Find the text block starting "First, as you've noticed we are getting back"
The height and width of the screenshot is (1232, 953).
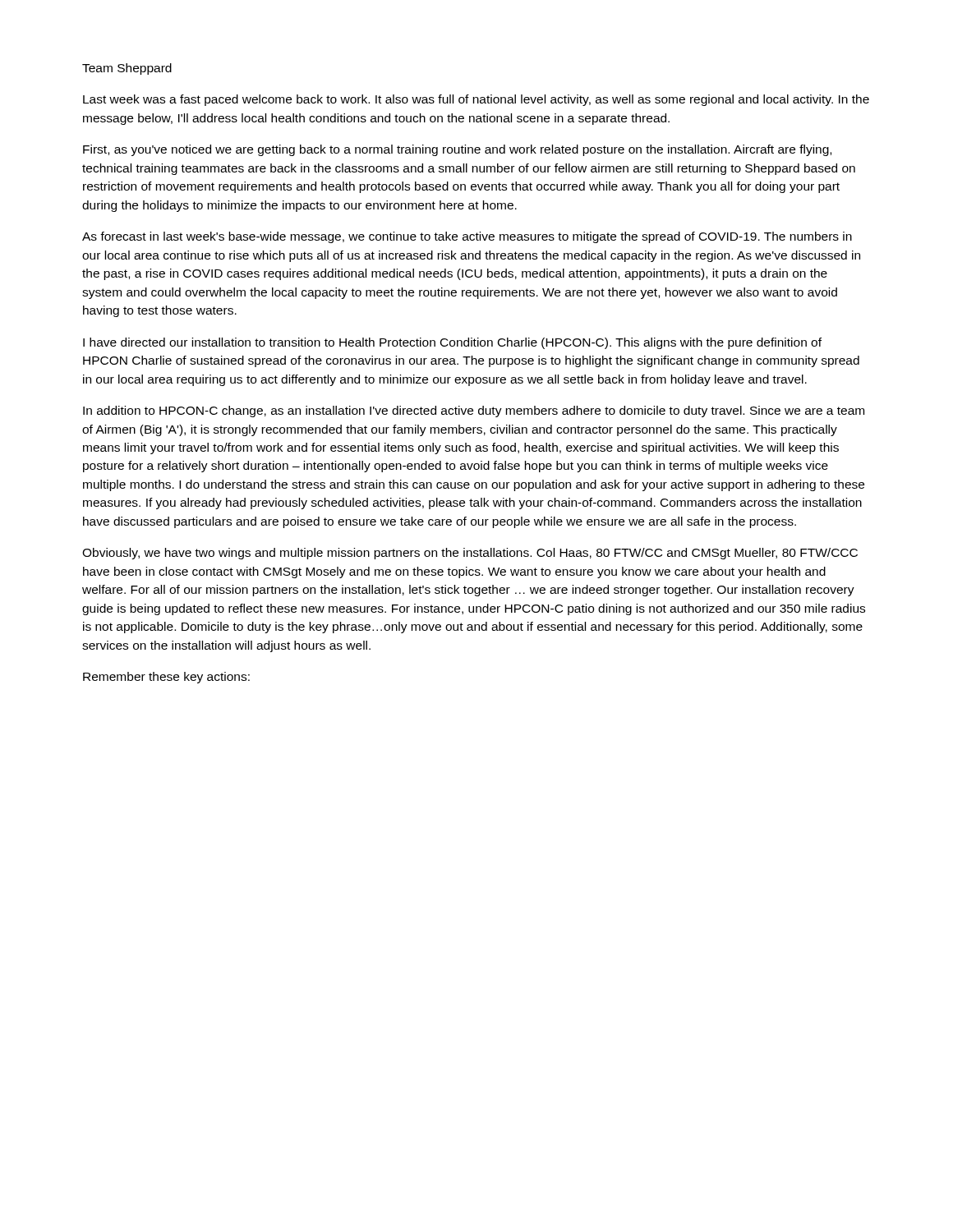point(469,177)
